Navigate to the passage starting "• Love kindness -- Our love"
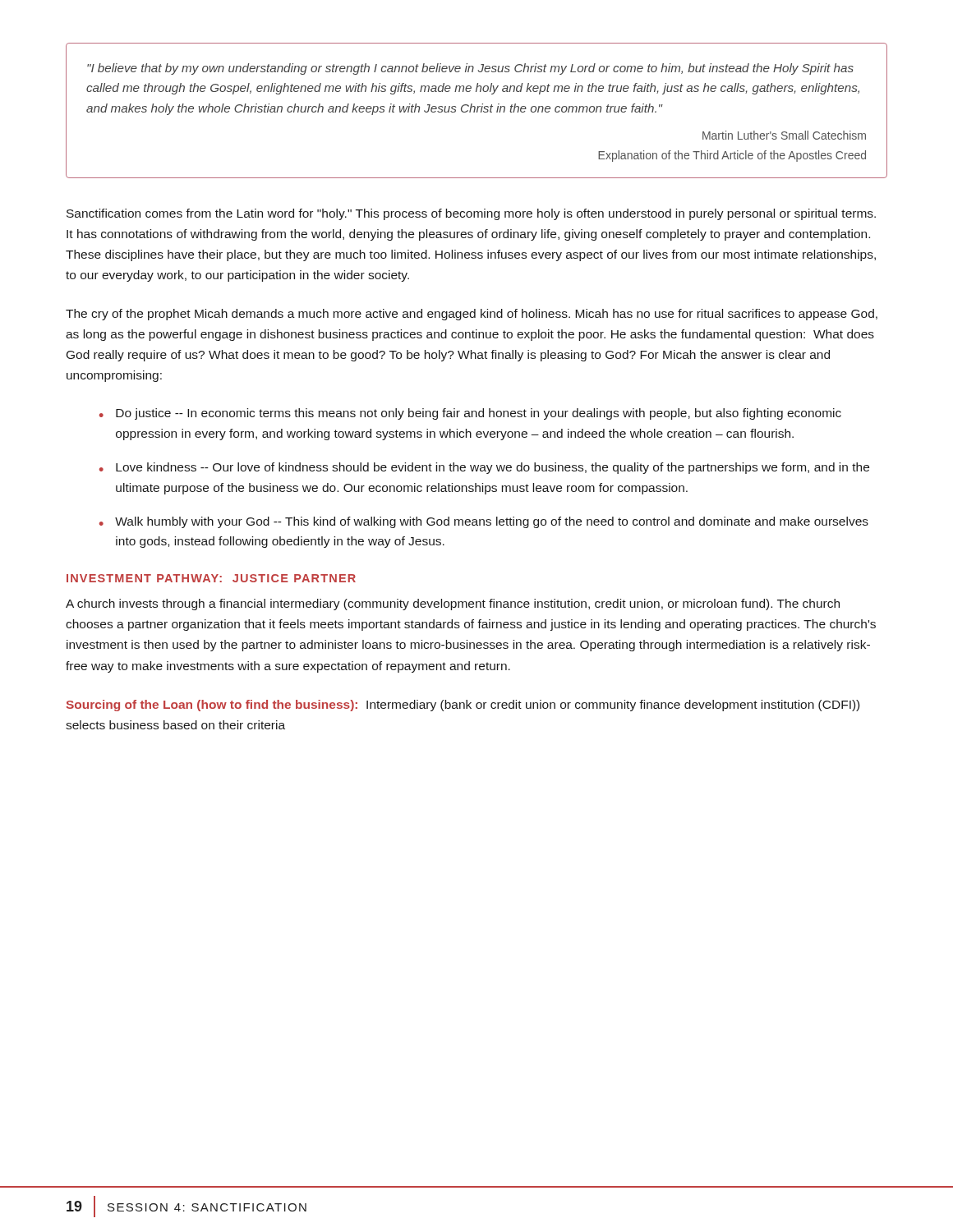This screenshot has width=953, height=1232. 493,478
